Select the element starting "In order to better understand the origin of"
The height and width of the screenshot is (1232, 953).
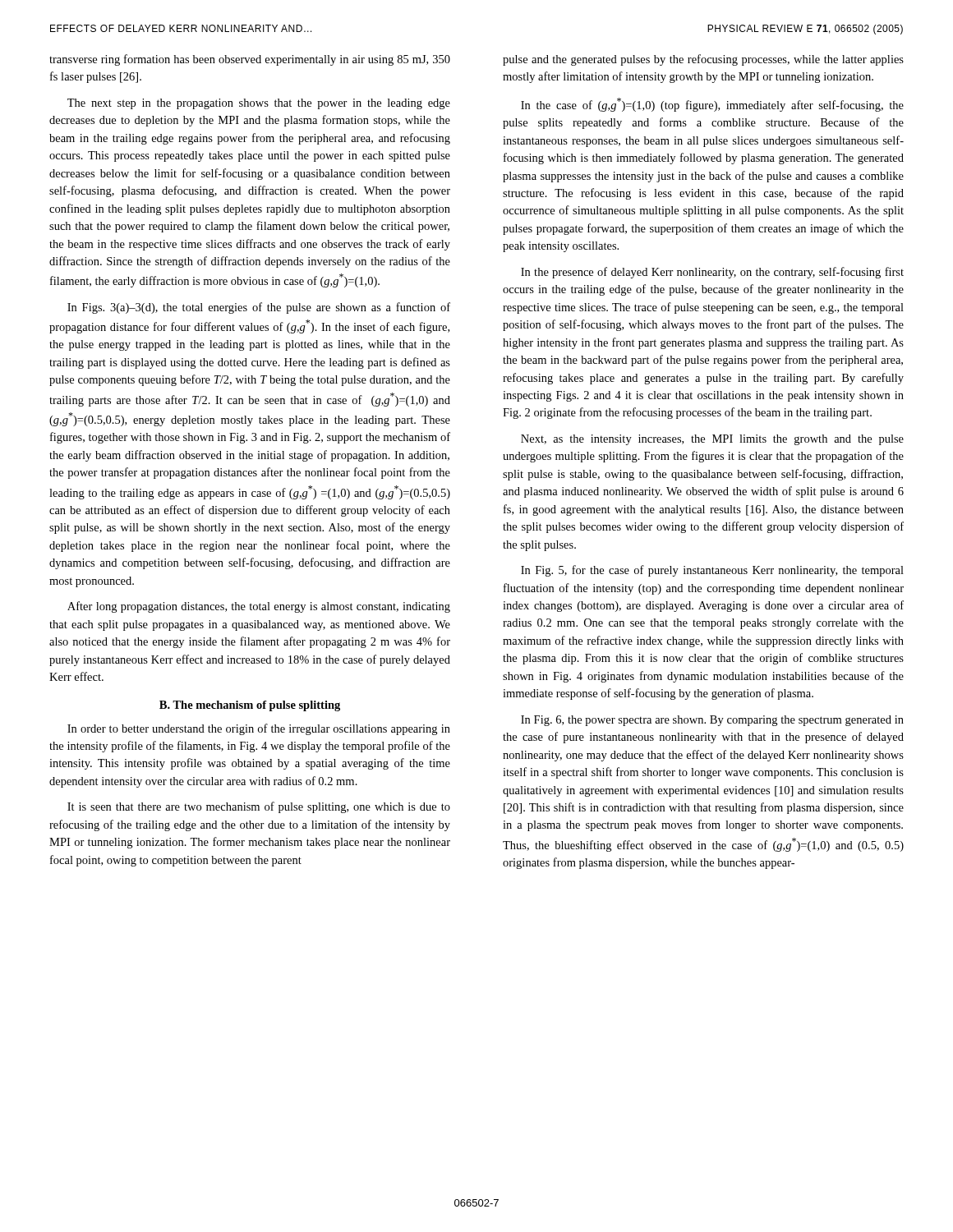[250, 755]
